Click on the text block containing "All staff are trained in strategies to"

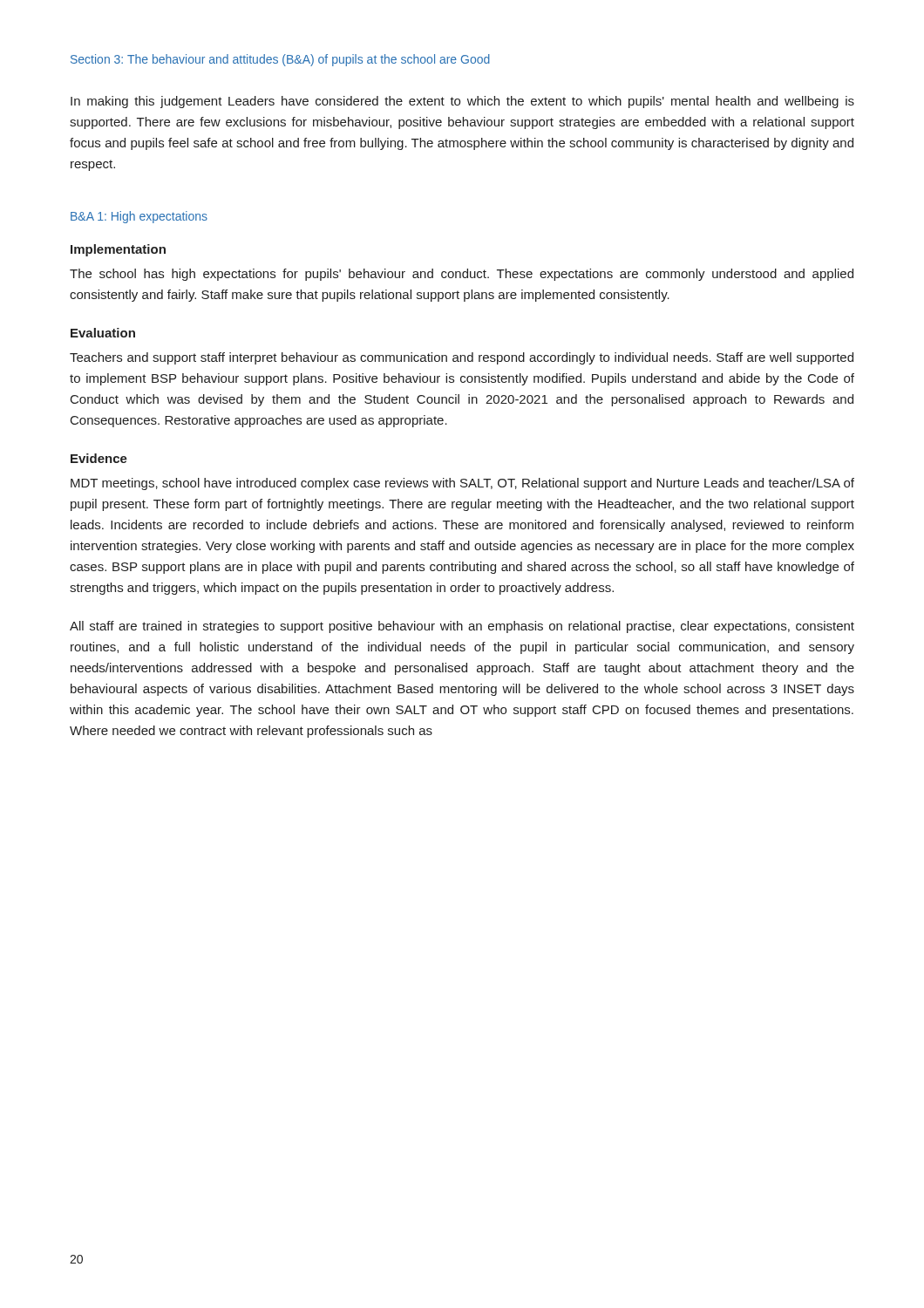tap(462, 678)
